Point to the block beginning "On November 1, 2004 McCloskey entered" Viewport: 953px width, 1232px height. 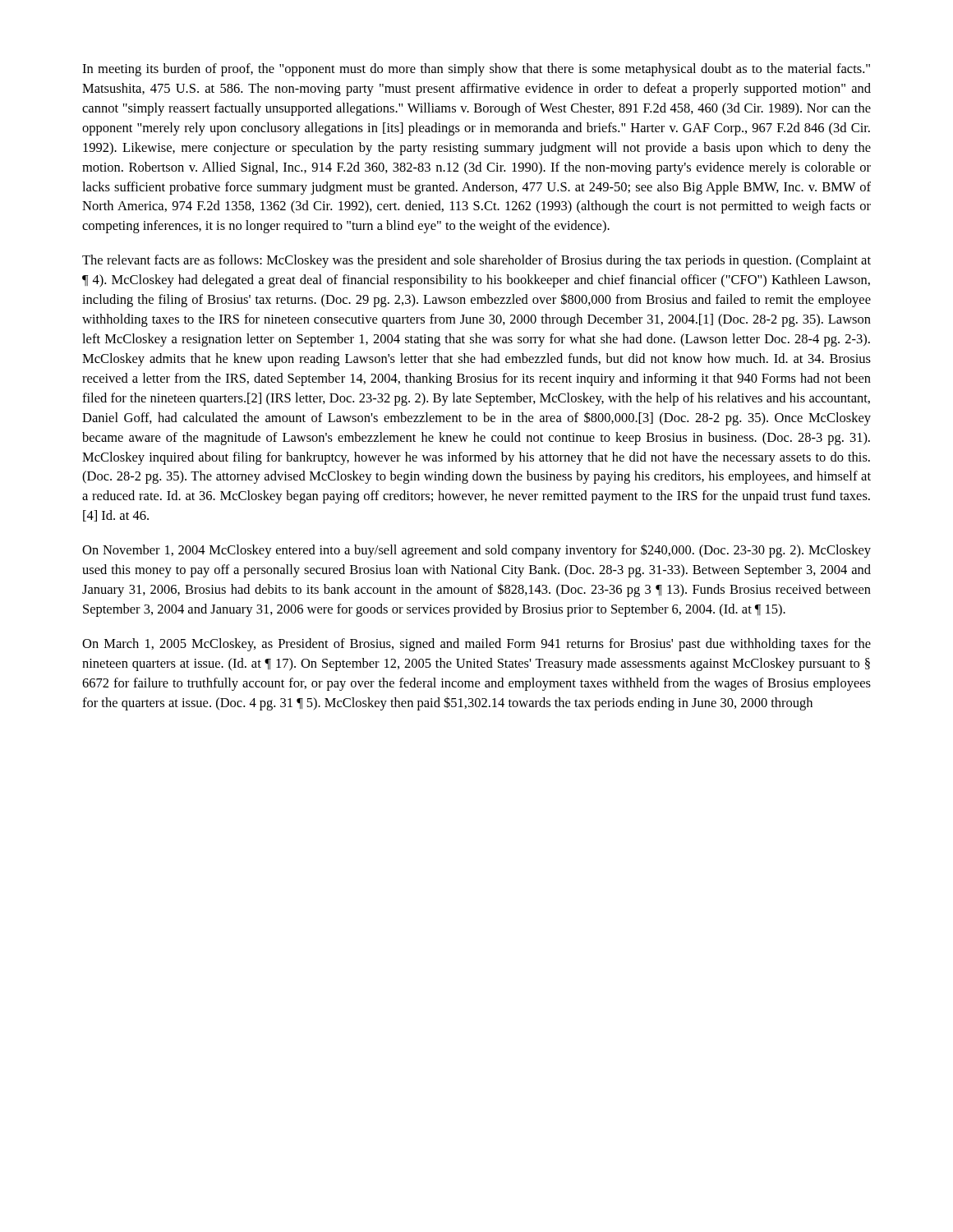pyautogui.click(x=476, y=579)
